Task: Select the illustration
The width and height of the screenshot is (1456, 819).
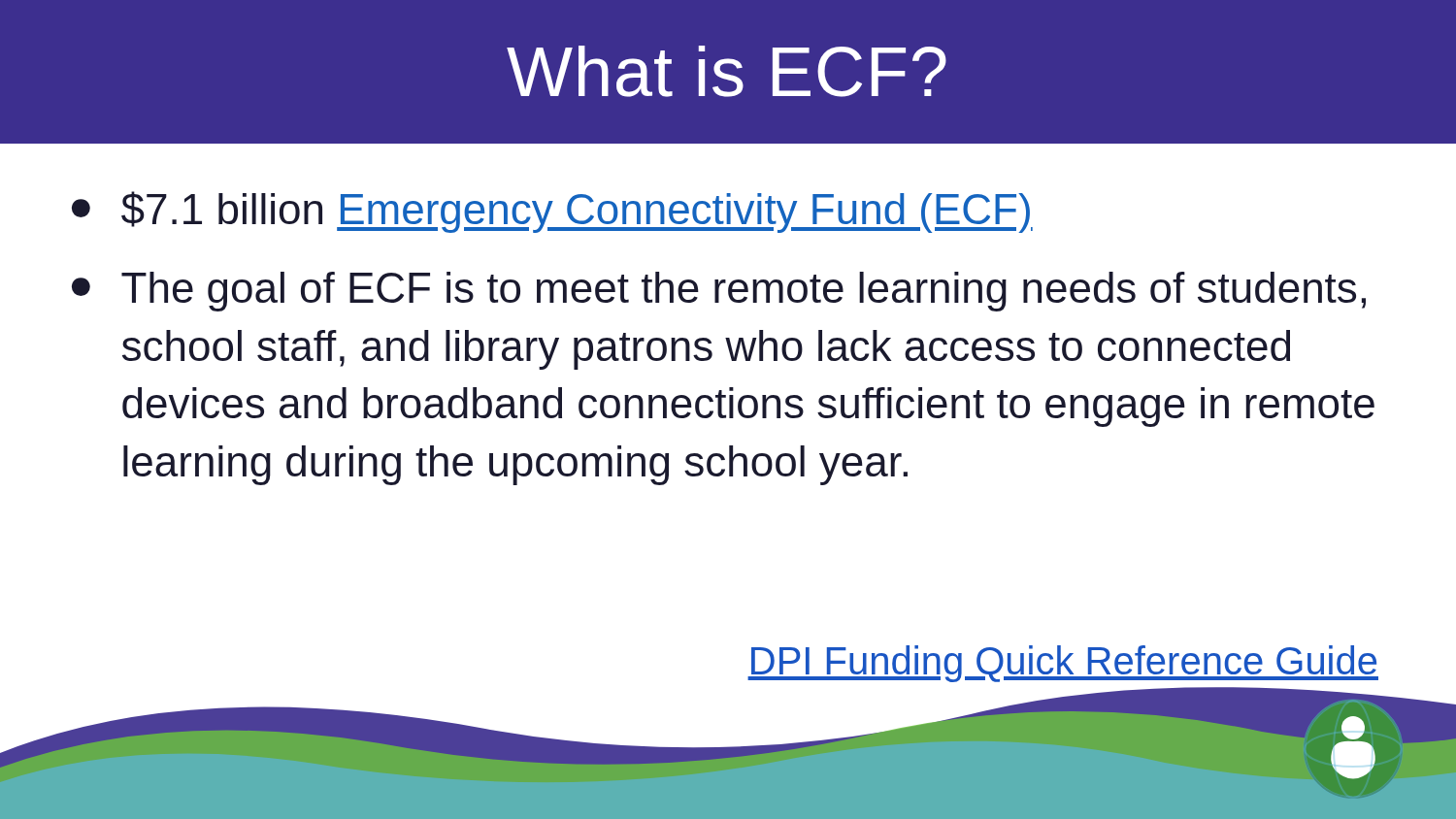Action: click(728, 699)
